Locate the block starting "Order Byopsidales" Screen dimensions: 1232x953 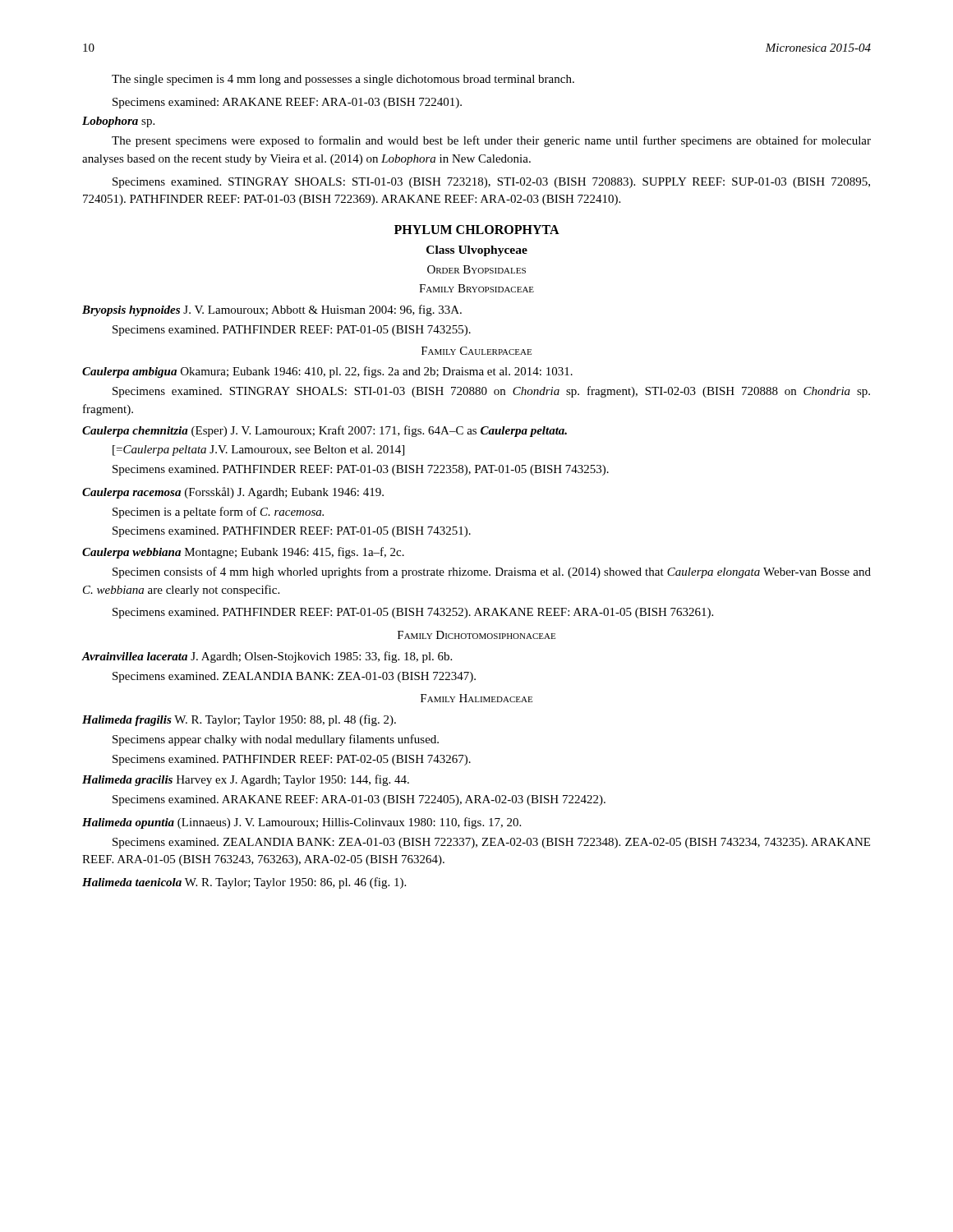pos(476,270)
